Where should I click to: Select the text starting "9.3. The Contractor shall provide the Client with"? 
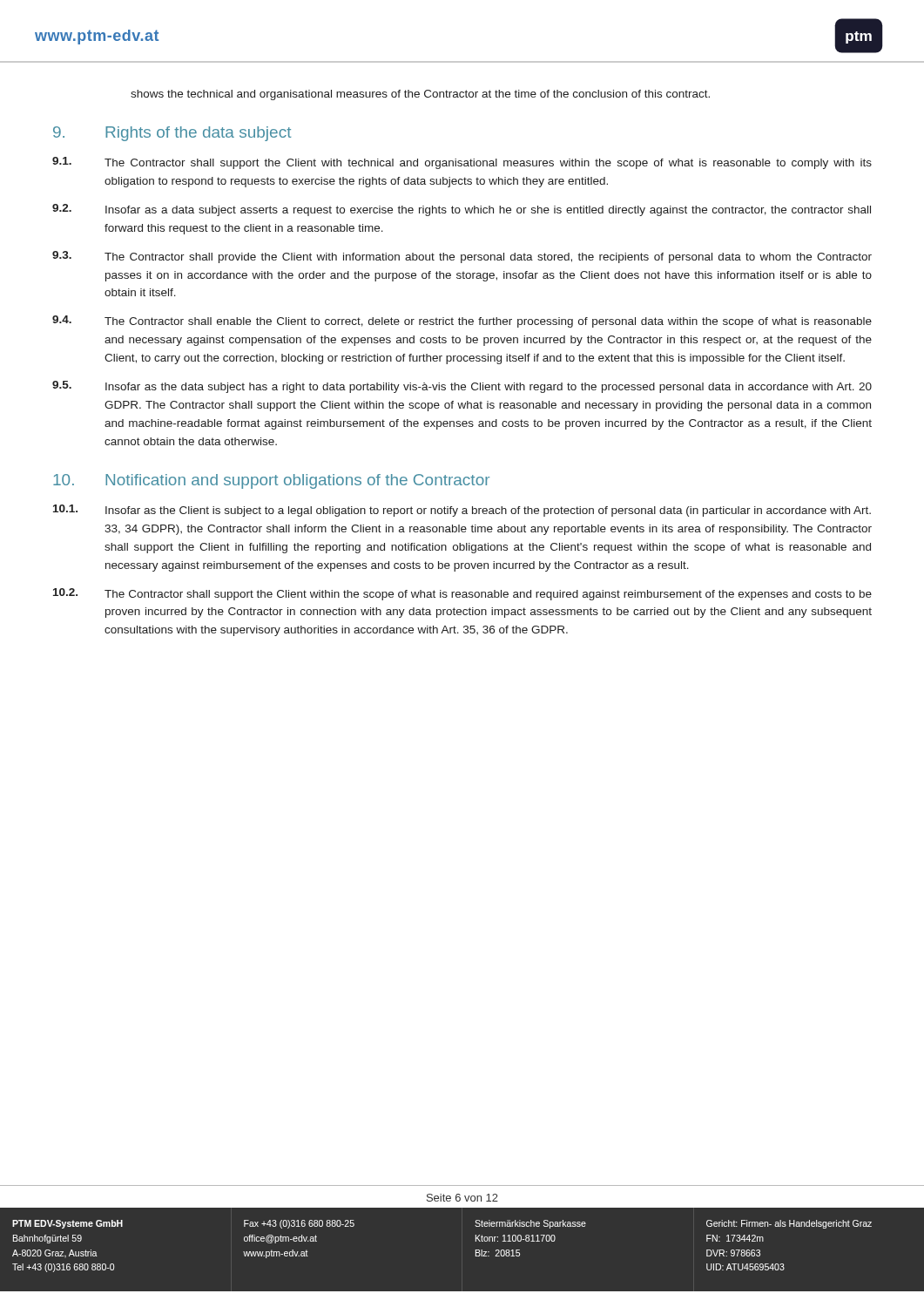coord(462,275)
